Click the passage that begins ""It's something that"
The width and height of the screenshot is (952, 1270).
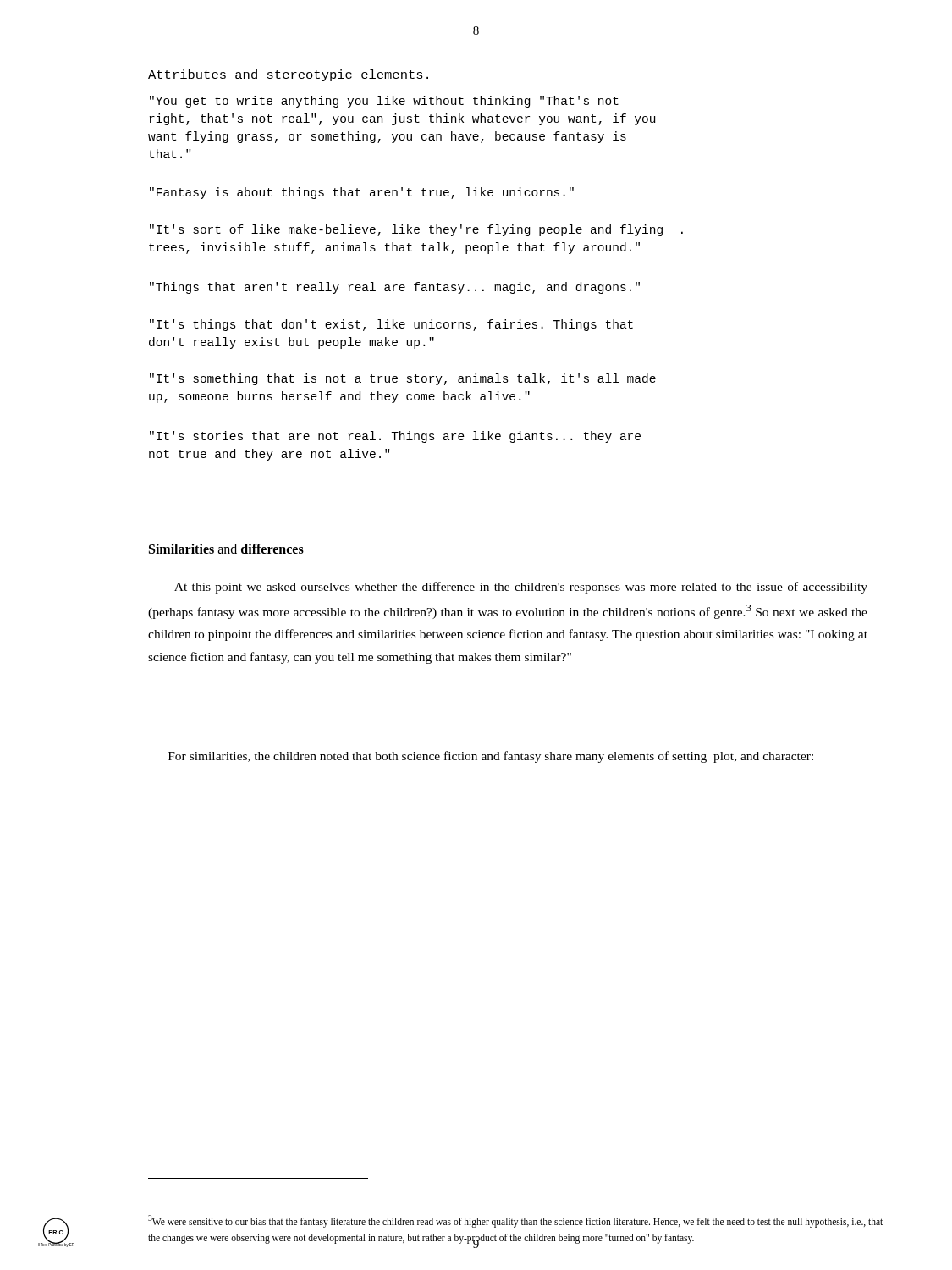402,388
